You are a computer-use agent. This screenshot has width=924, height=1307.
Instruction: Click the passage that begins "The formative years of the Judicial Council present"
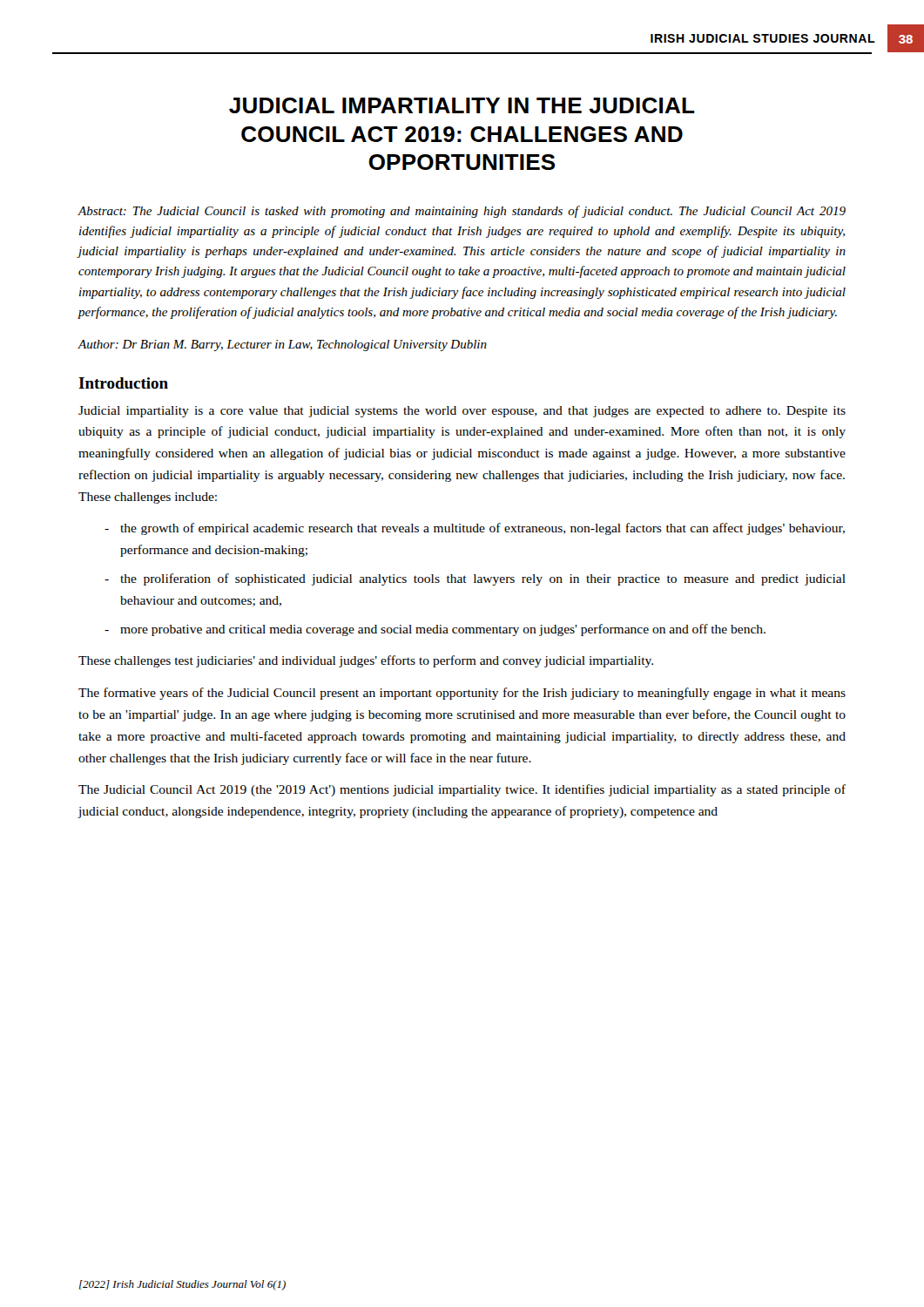tap(462, 725)
